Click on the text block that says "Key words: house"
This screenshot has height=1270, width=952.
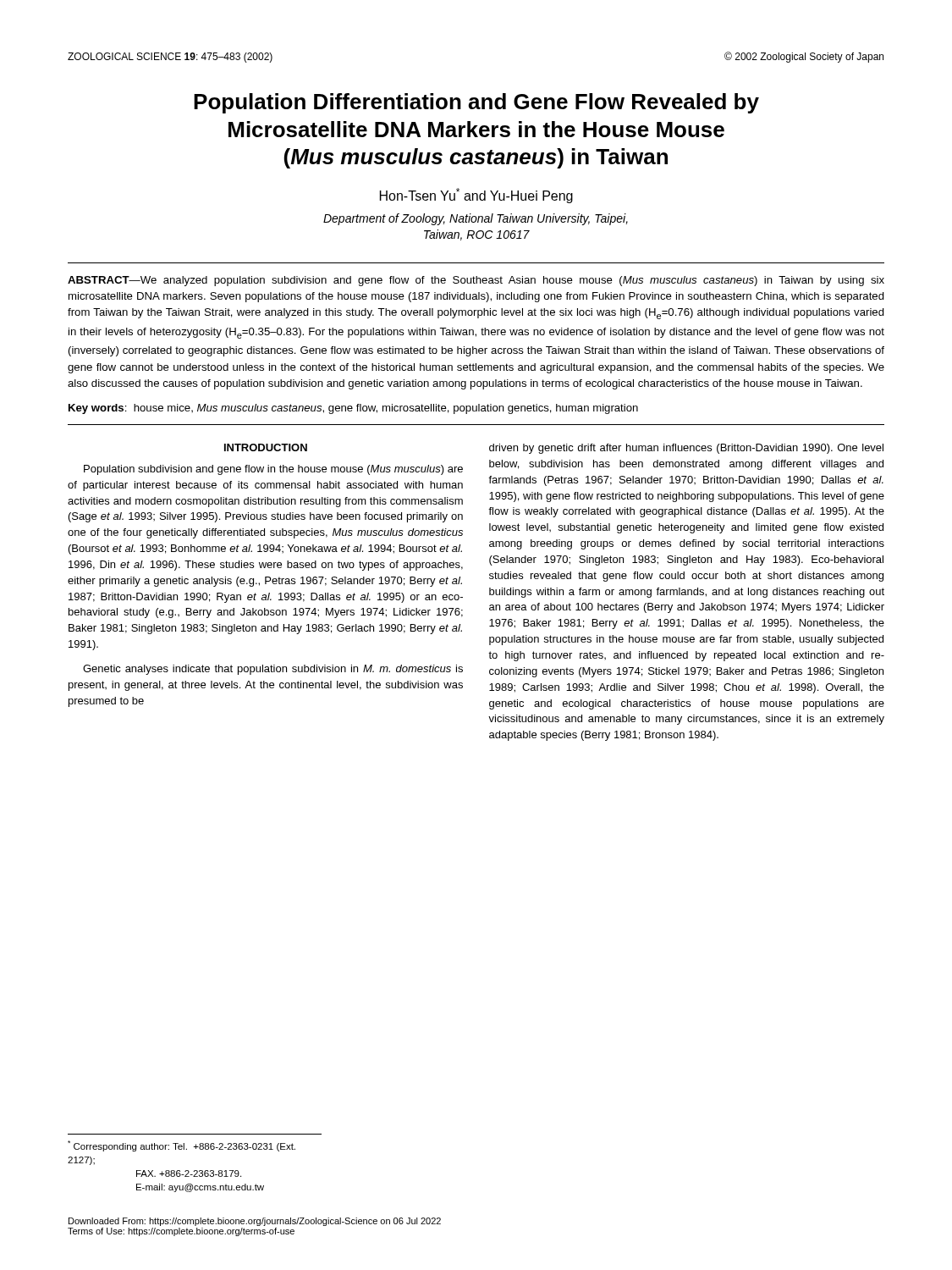coord(353,408)
